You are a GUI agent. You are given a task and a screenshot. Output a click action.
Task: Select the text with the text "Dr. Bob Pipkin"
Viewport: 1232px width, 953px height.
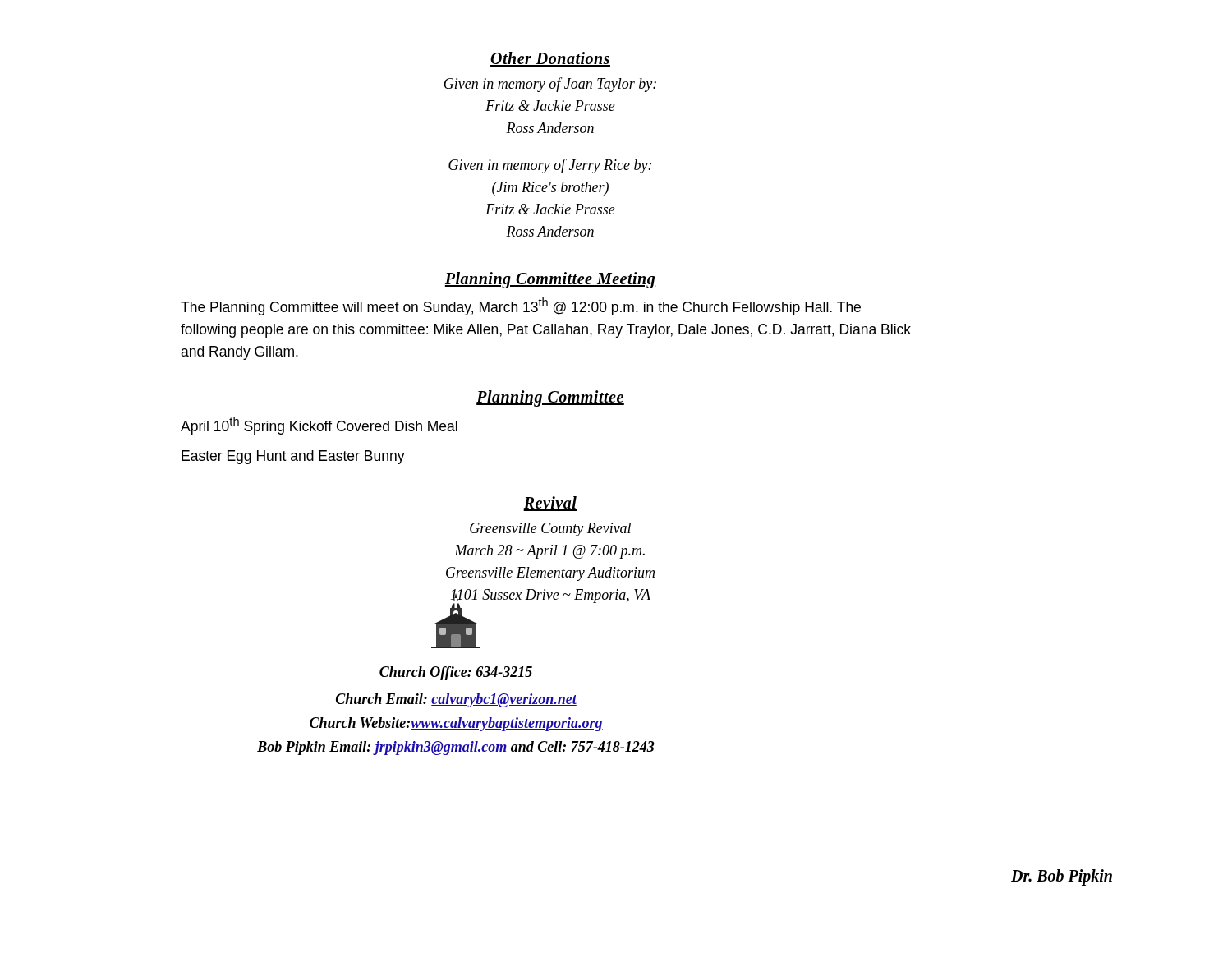click(x=1062, y=876)
